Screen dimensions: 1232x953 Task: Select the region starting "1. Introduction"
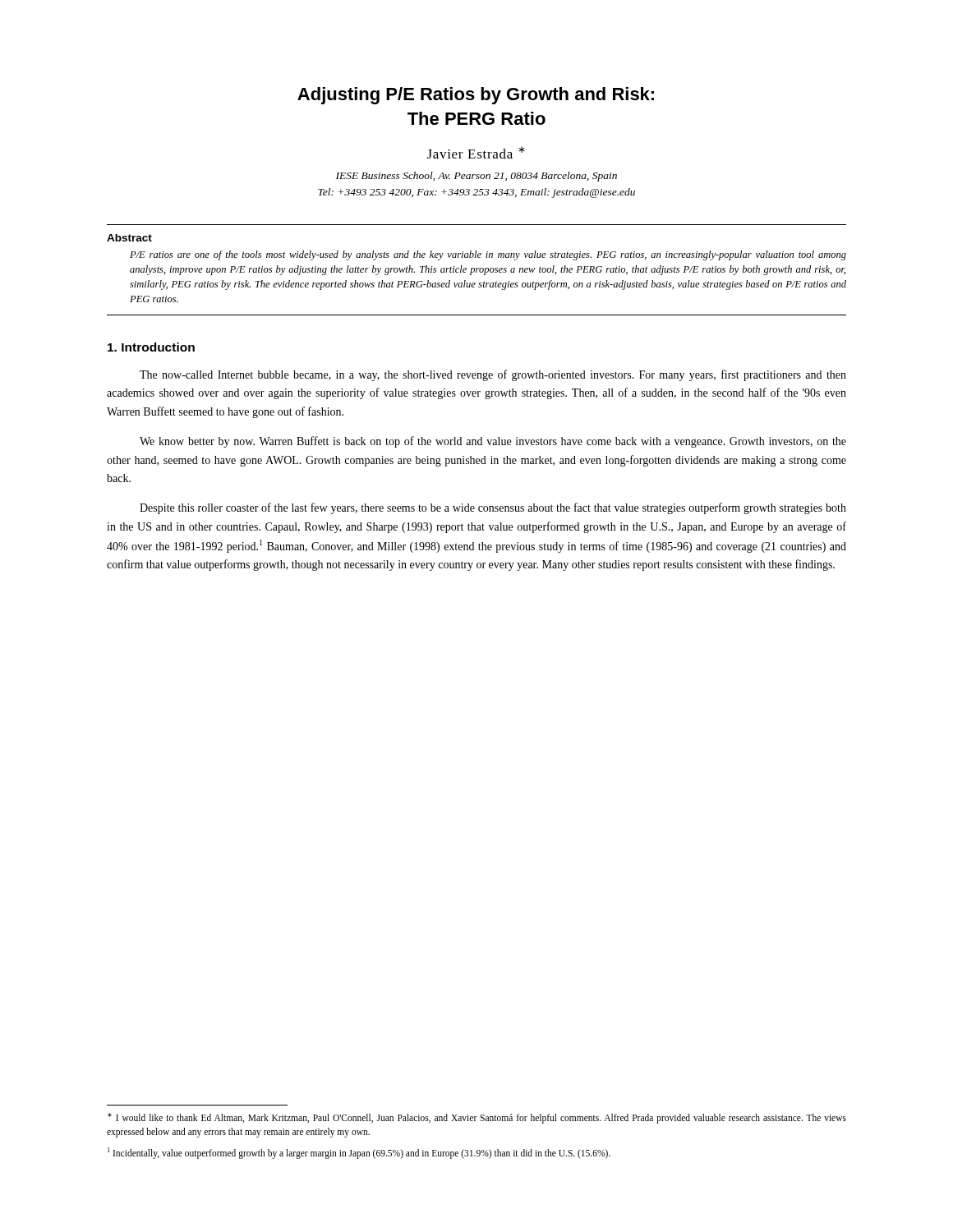point(151,347)
